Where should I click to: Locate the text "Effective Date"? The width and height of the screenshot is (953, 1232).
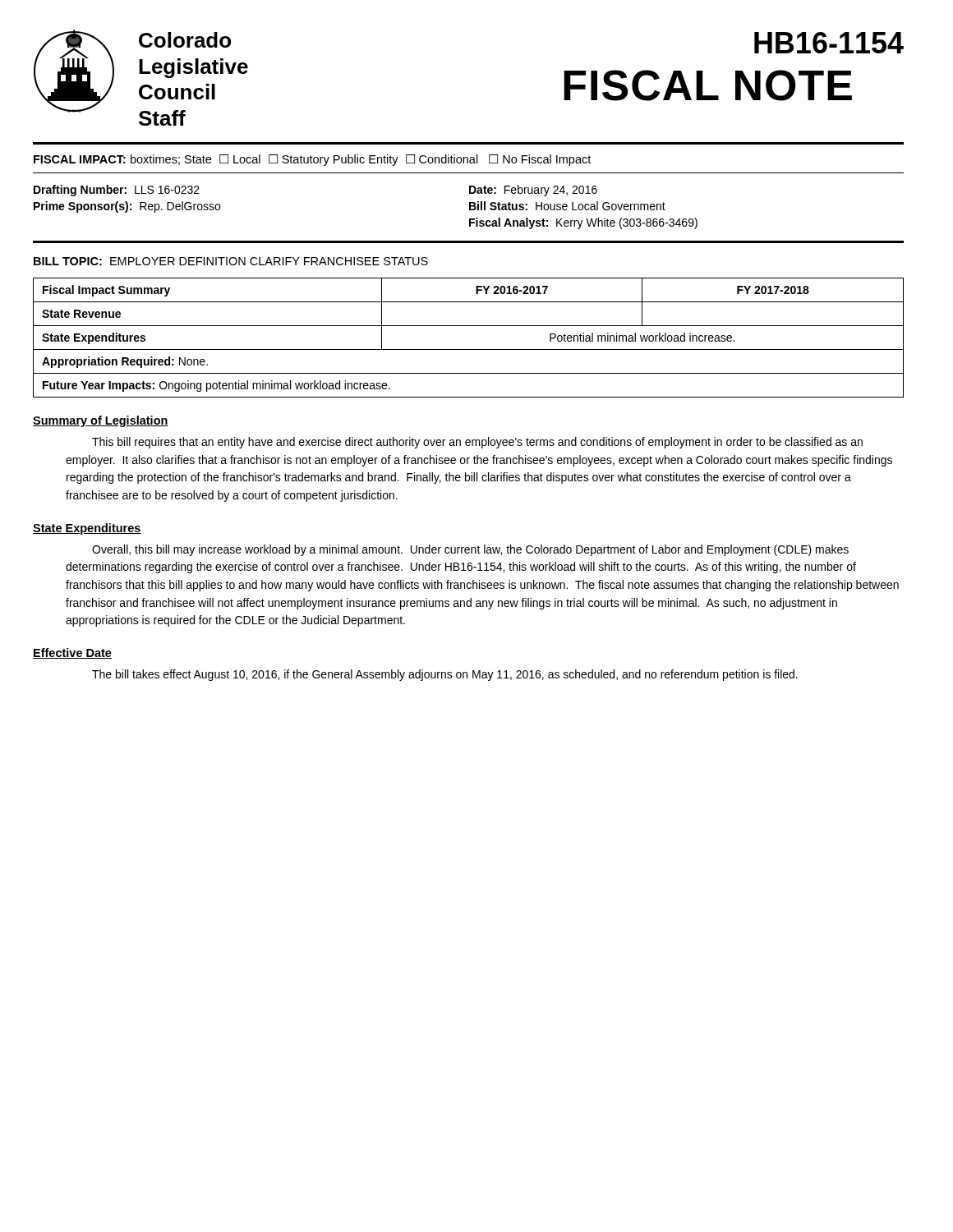(x=72, y=653)
